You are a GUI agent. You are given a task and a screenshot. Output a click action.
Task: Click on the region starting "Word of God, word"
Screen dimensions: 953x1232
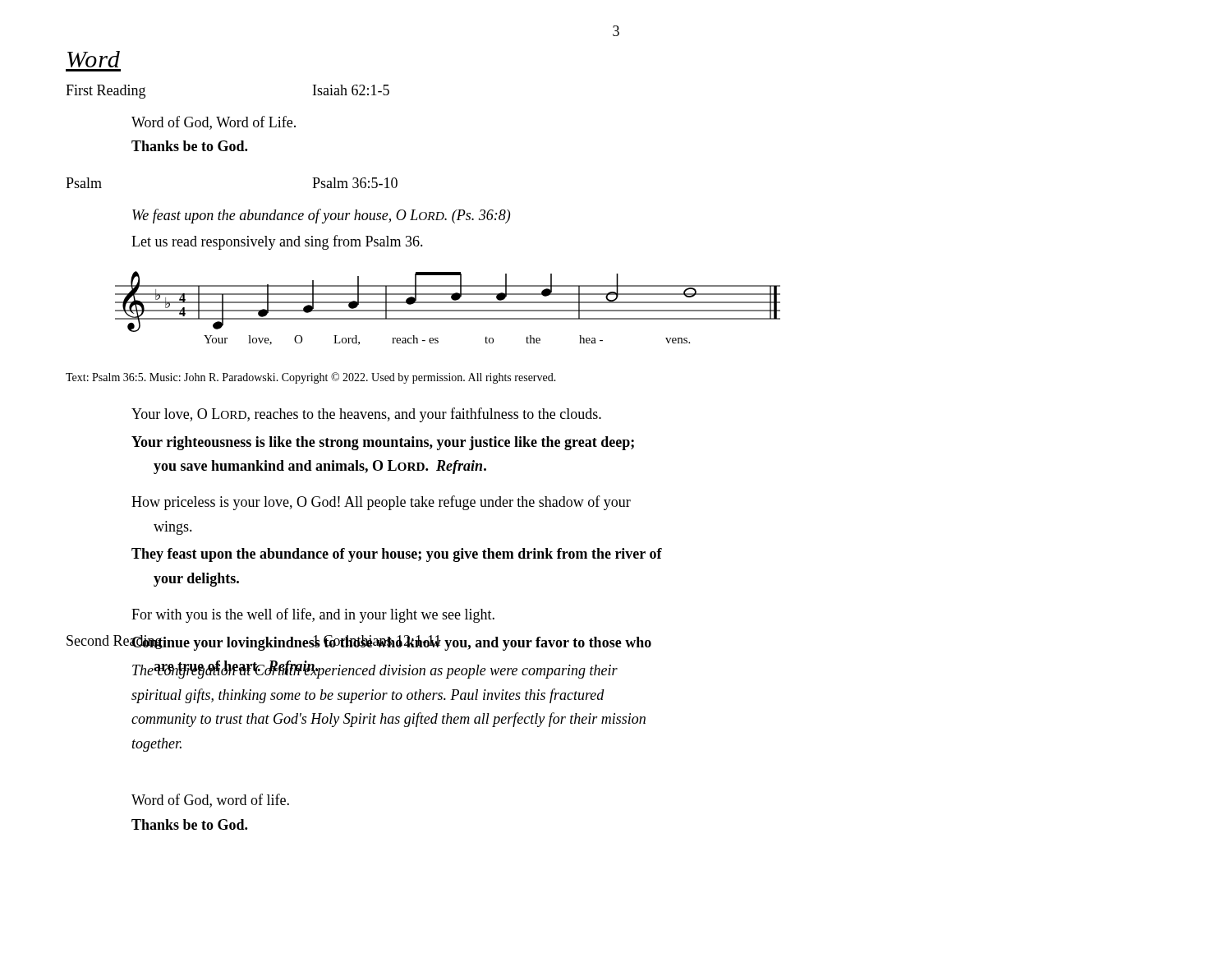(x=211, y=812)
